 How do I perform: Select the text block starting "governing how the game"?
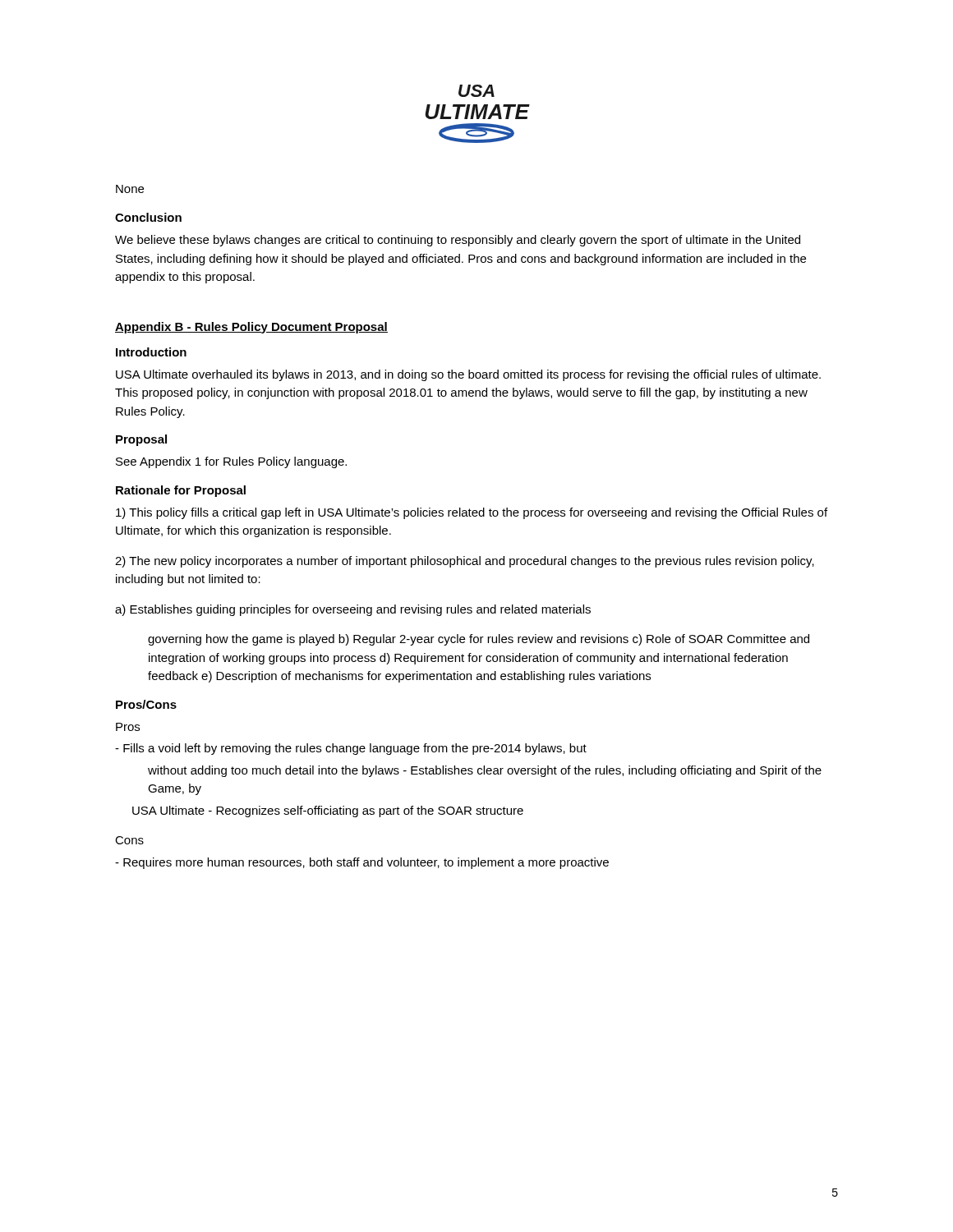[479, 657]
